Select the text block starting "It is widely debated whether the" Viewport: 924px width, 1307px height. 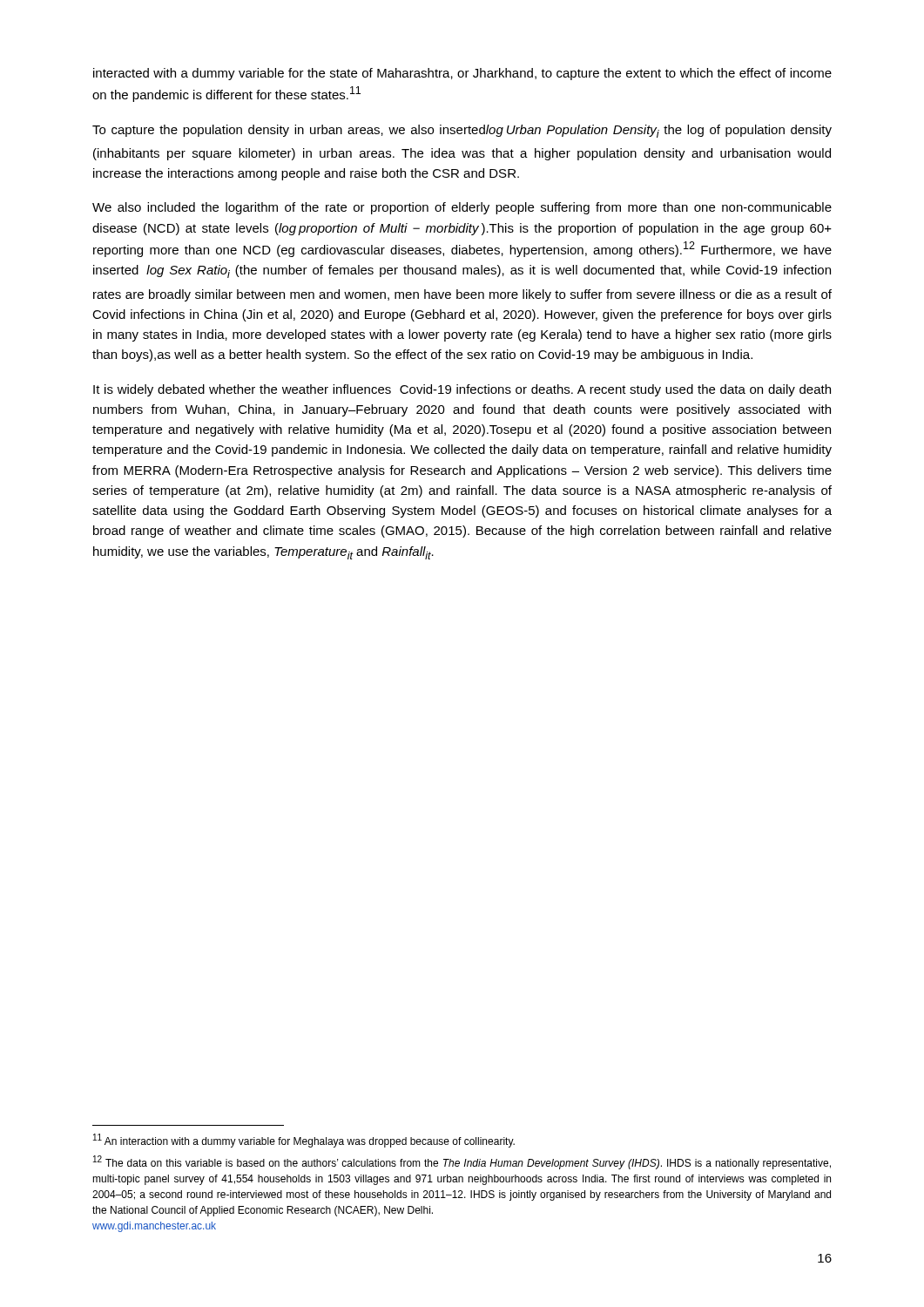point(462,471)
